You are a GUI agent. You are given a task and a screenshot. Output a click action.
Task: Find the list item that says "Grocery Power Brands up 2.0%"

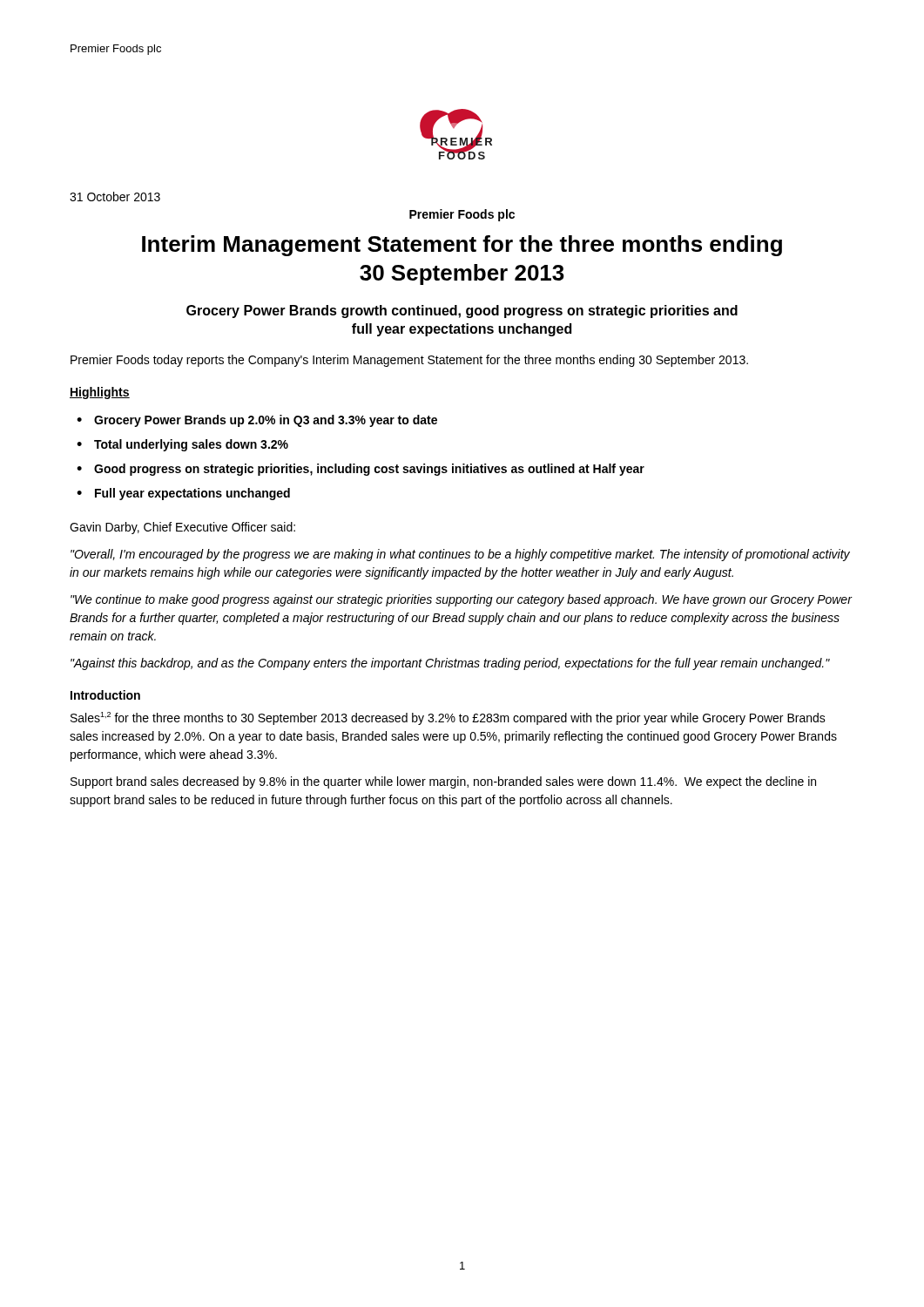[x=266, y=420]
